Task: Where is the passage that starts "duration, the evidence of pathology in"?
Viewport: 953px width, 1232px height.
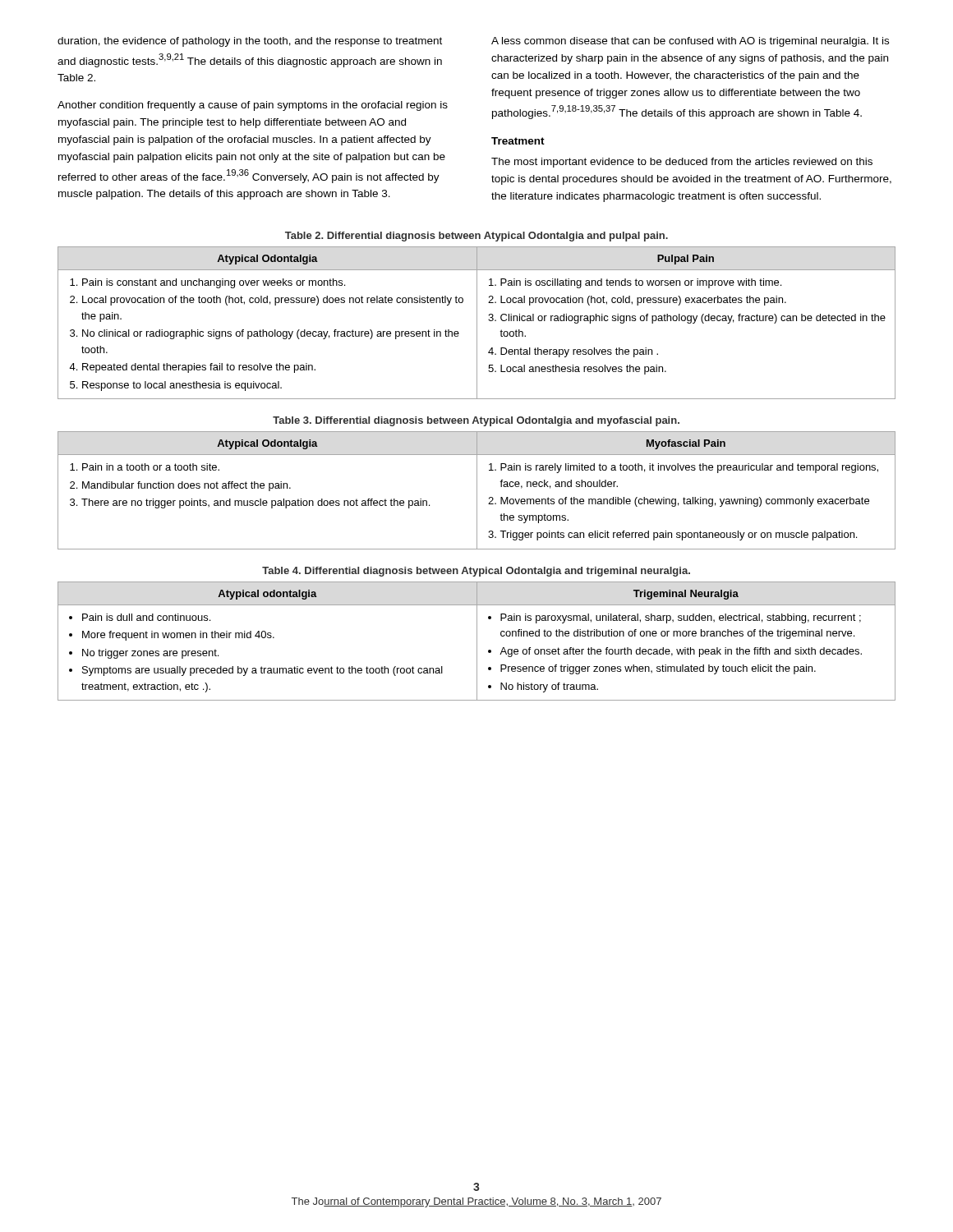Action: point(260,119)
